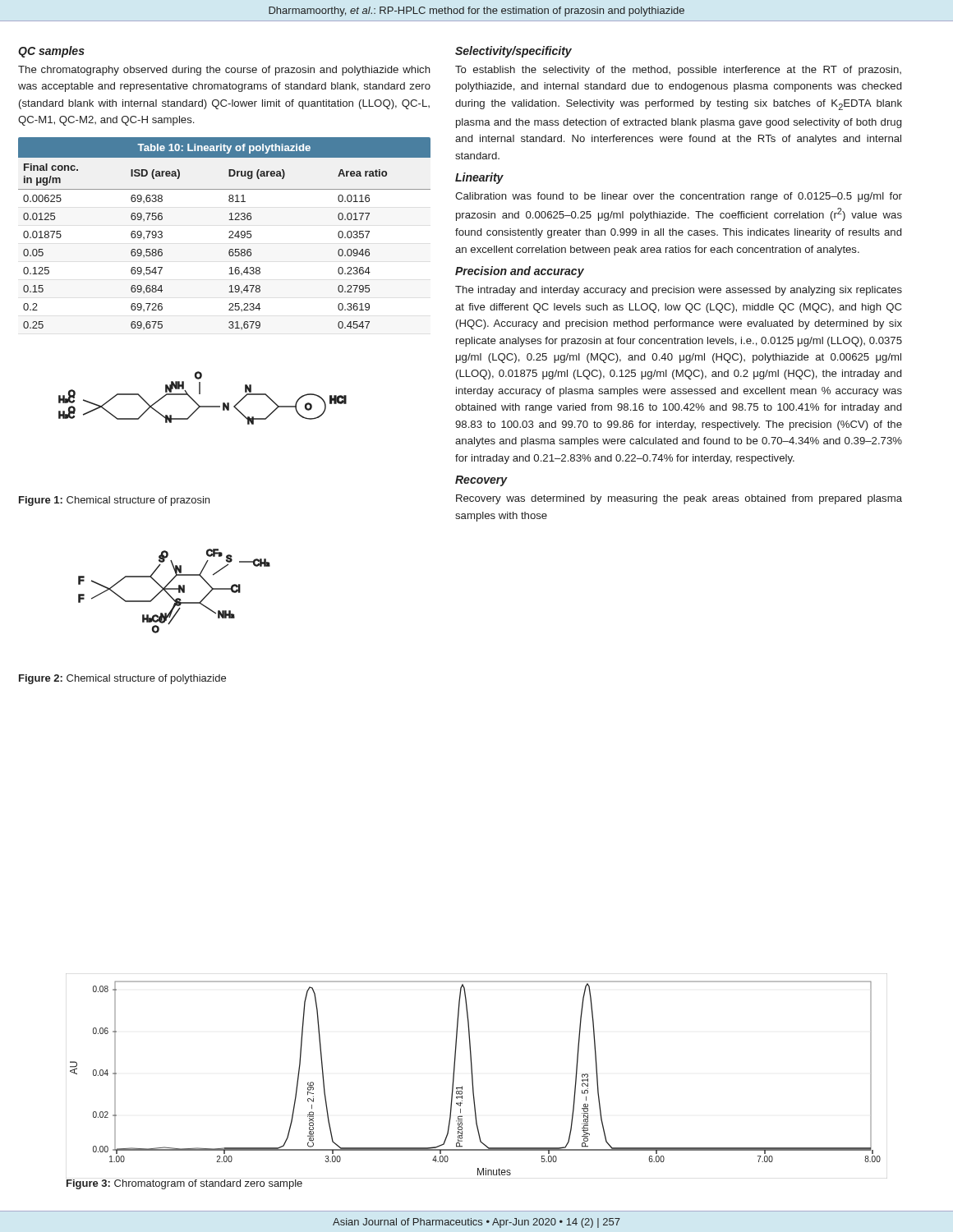Point to the block beginning "The intraday and interday accuracy and precision were"
Screen dimensions: 1232x953
[x=679, y=374]
